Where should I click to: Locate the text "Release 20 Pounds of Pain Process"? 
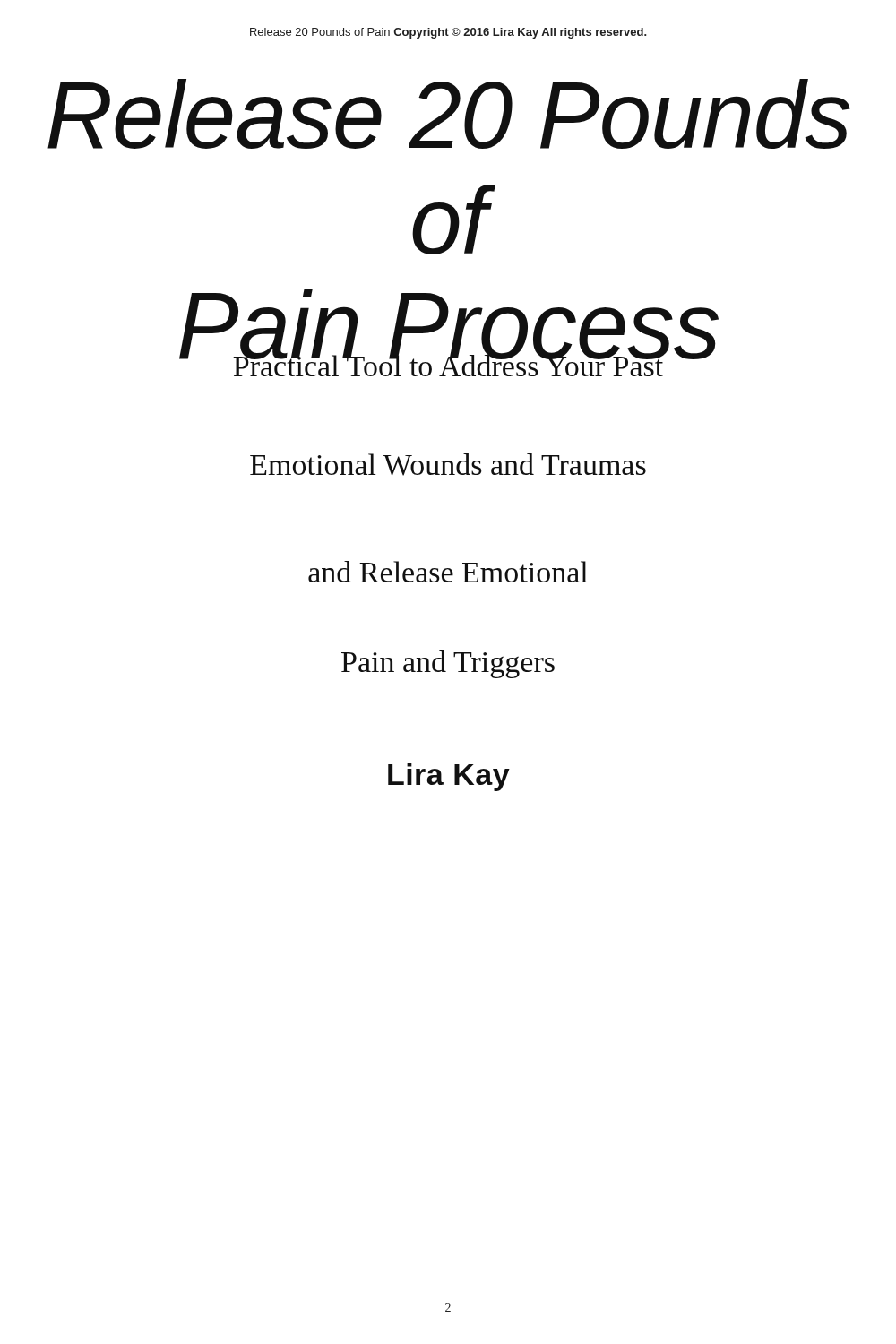[x=448, y=221]
